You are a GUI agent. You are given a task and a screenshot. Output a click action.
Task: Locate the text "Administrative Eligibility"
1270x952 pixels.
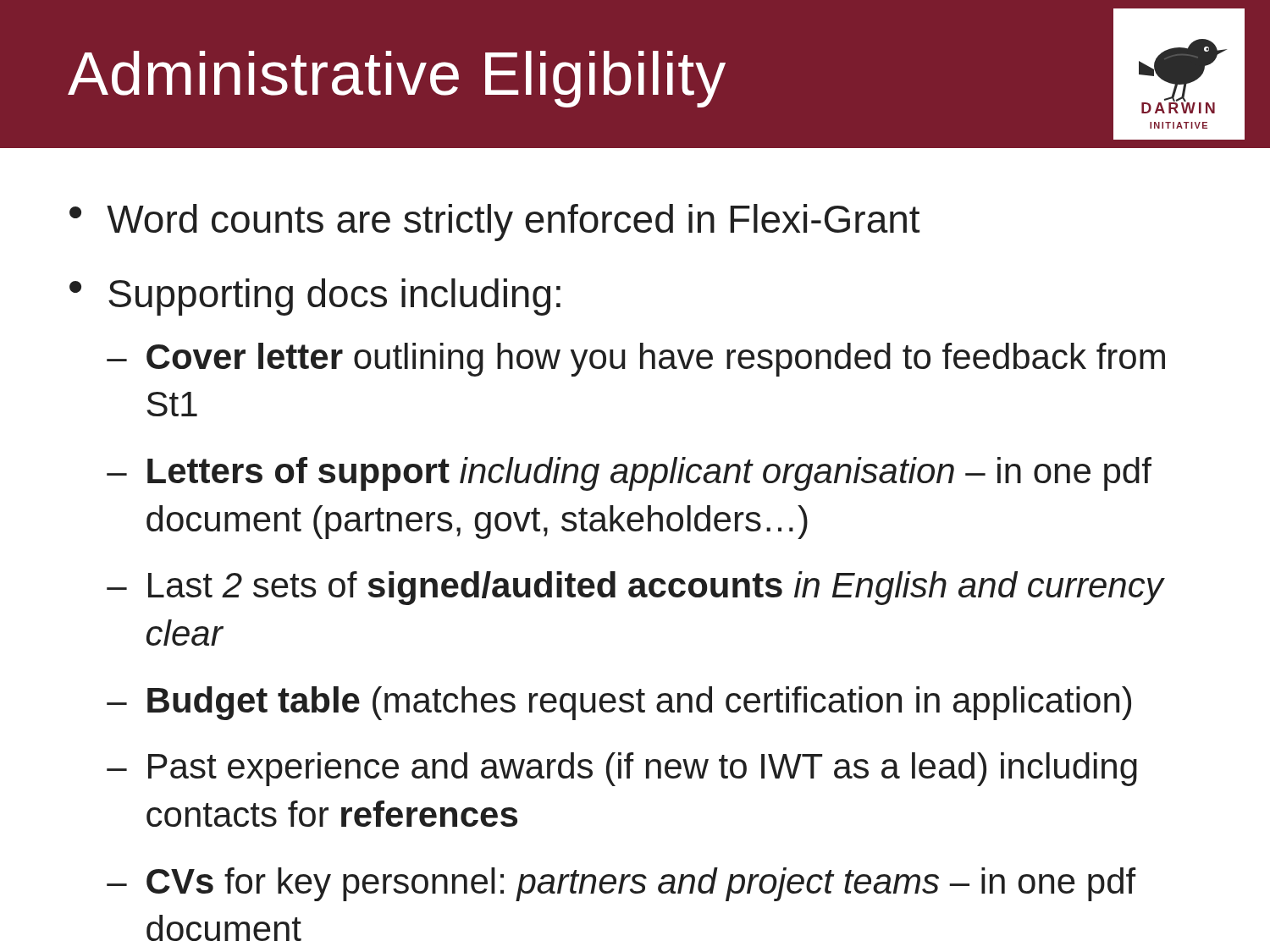pyautogui.click(x=397, y=74)
